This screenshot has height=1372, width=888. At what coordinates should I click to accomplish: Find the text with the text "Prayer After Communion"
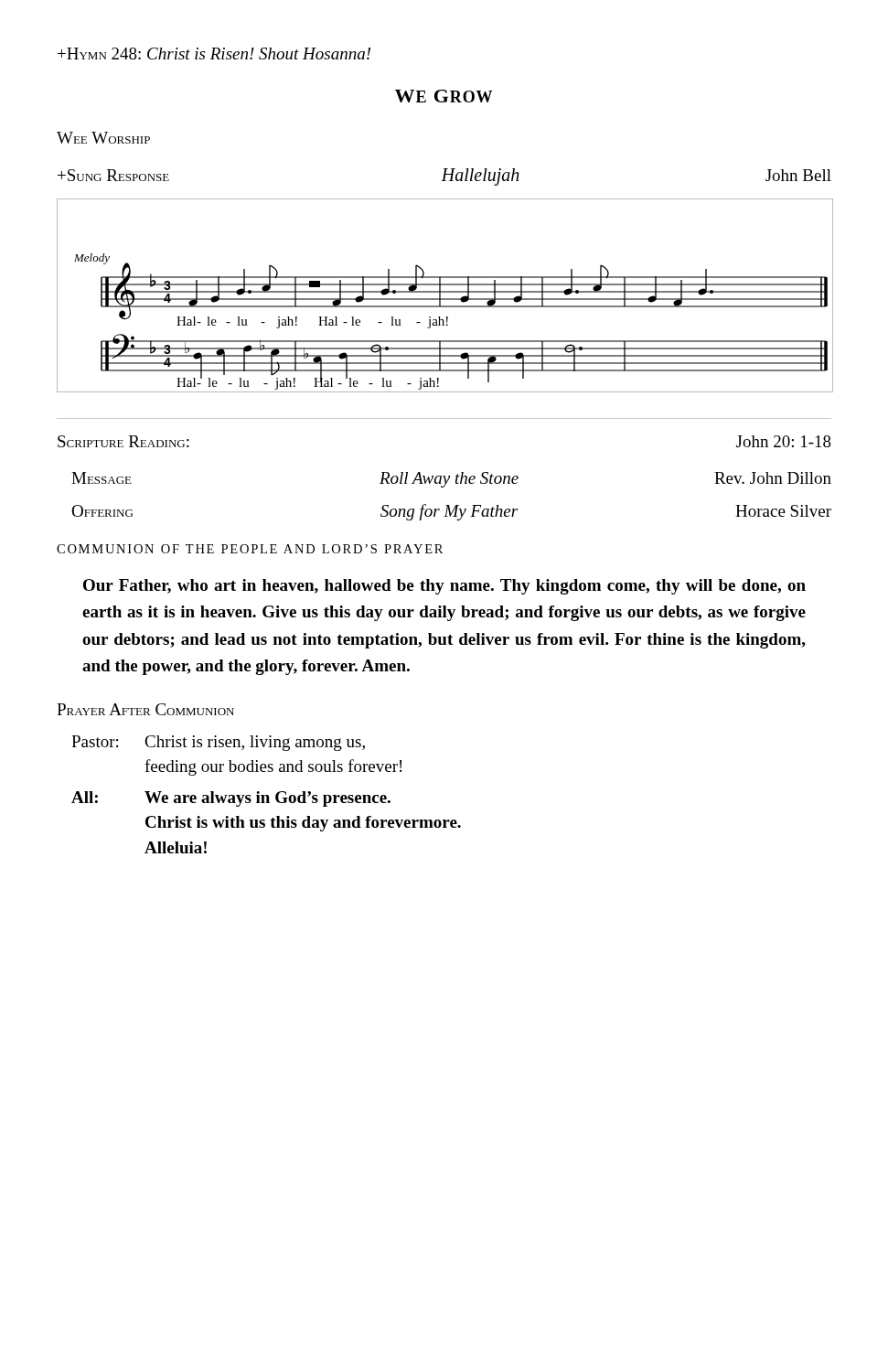[x=146, y=709]
